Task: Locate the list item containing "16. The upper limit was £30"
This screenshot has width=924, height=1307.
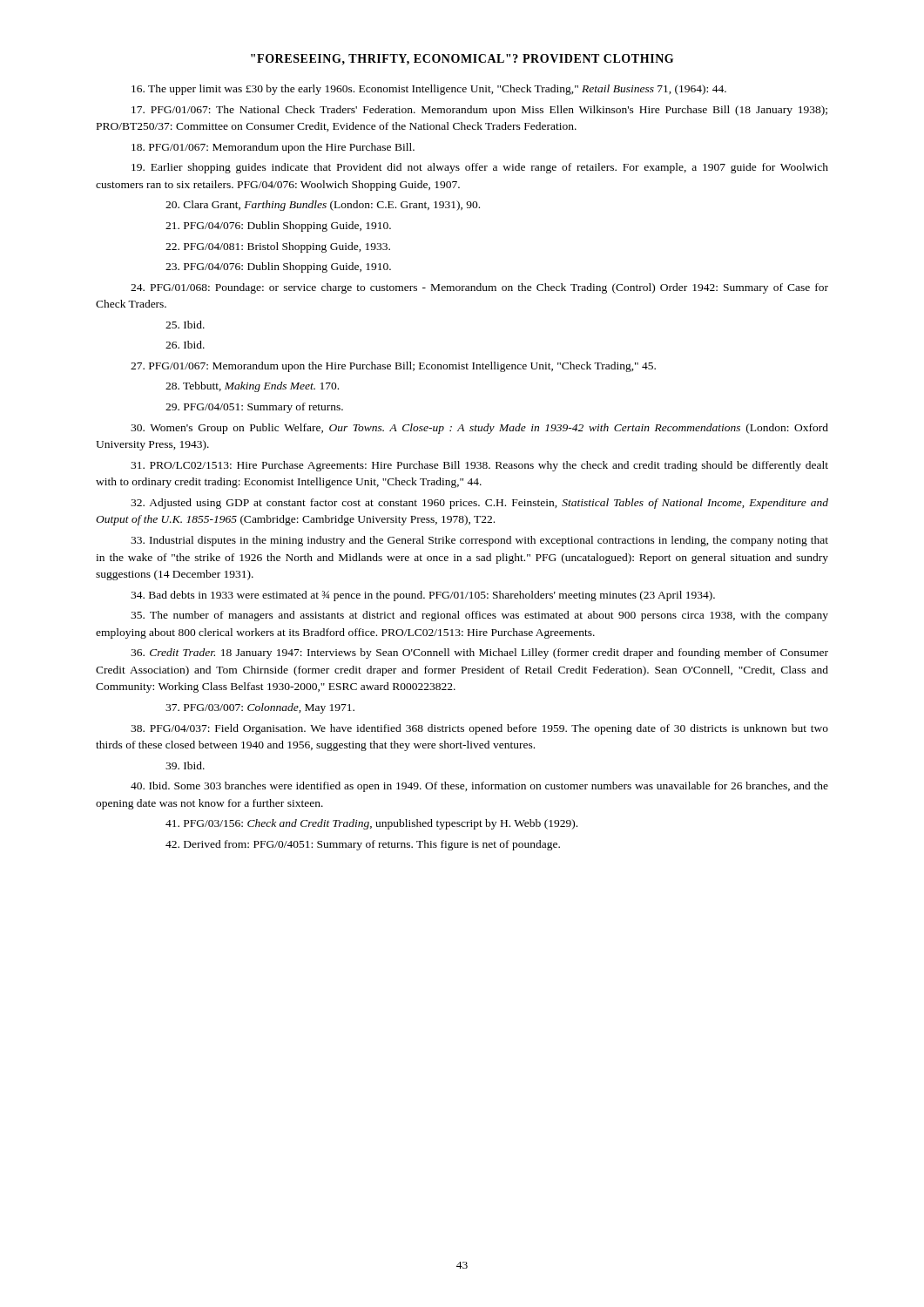Action: (x=429, y=88)
